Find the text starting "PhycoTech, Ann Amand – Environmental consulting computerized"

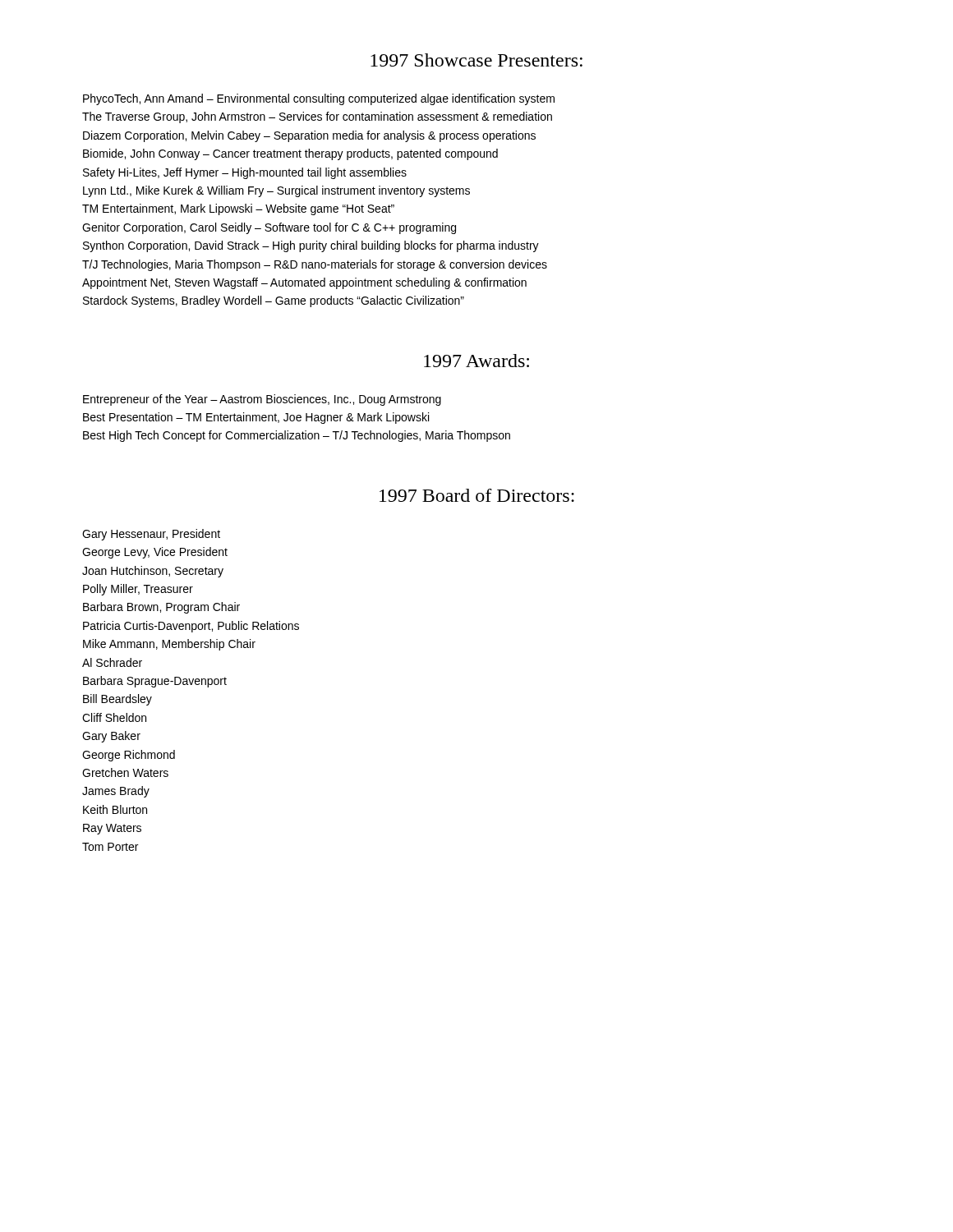476,200
